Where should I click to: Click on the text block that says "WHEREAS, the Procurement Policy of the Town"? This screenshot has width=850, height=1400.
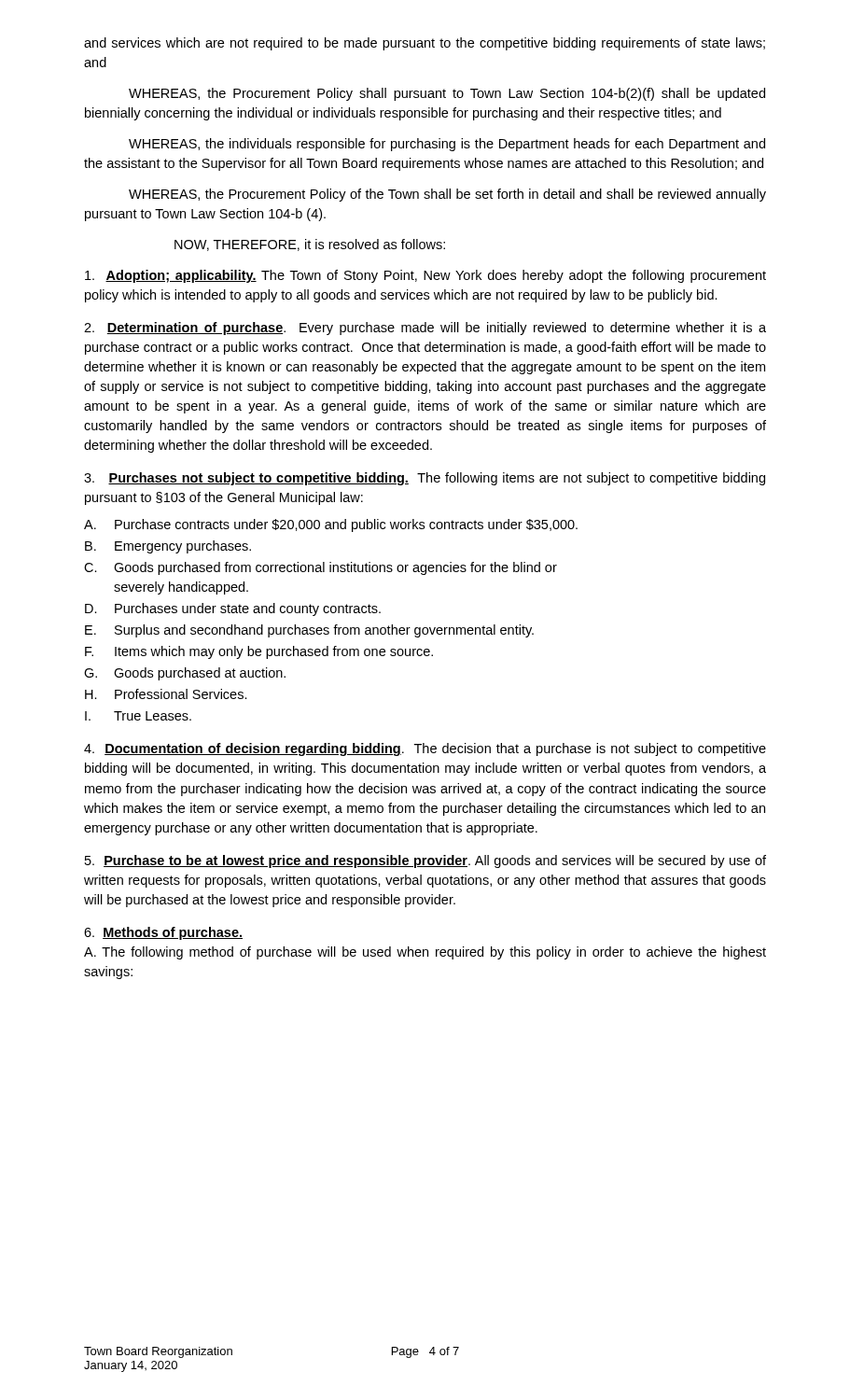click(x=425, y=205)
